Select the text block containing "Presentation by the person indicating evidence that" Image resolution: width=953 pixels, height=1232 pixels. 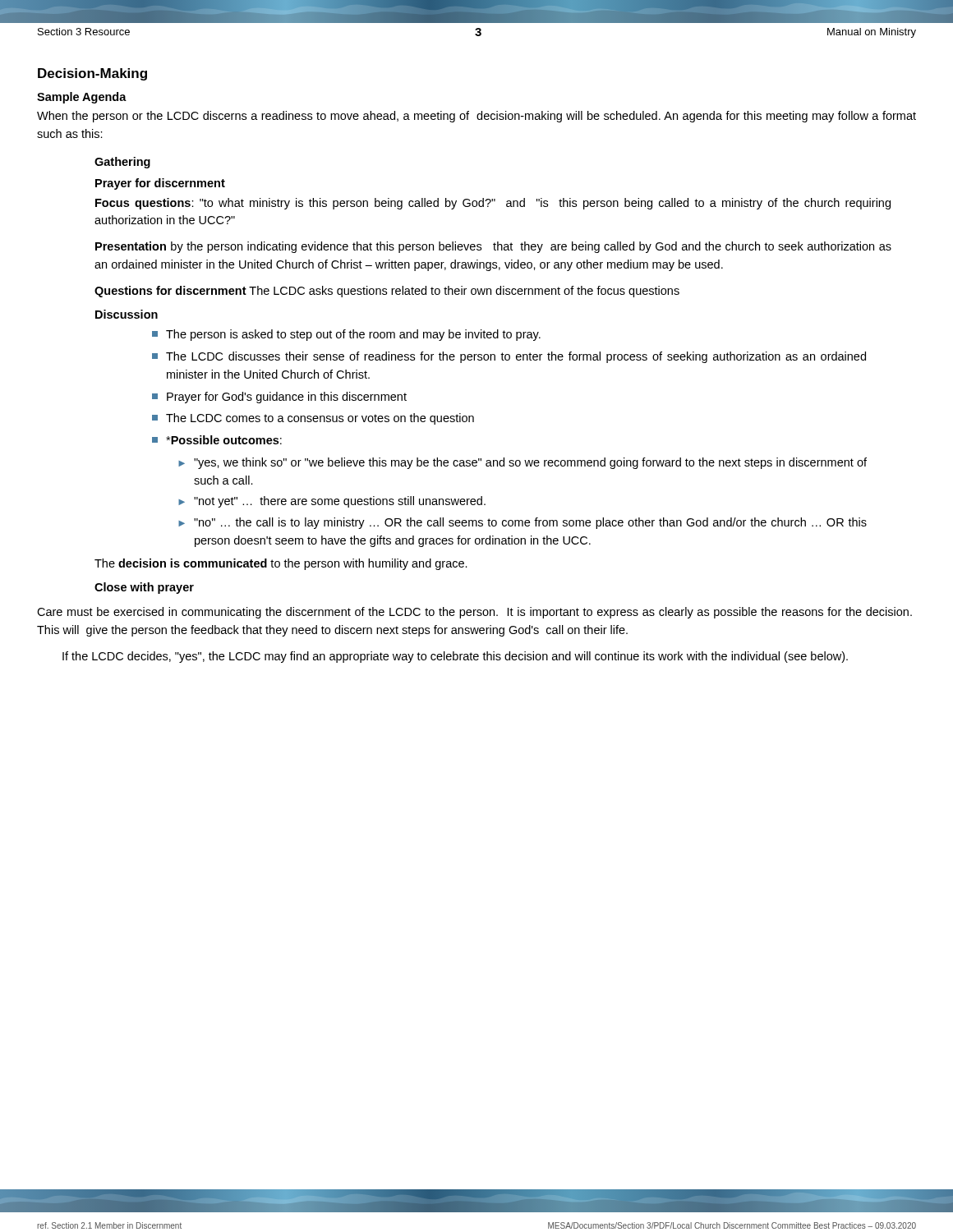[493, 255]
